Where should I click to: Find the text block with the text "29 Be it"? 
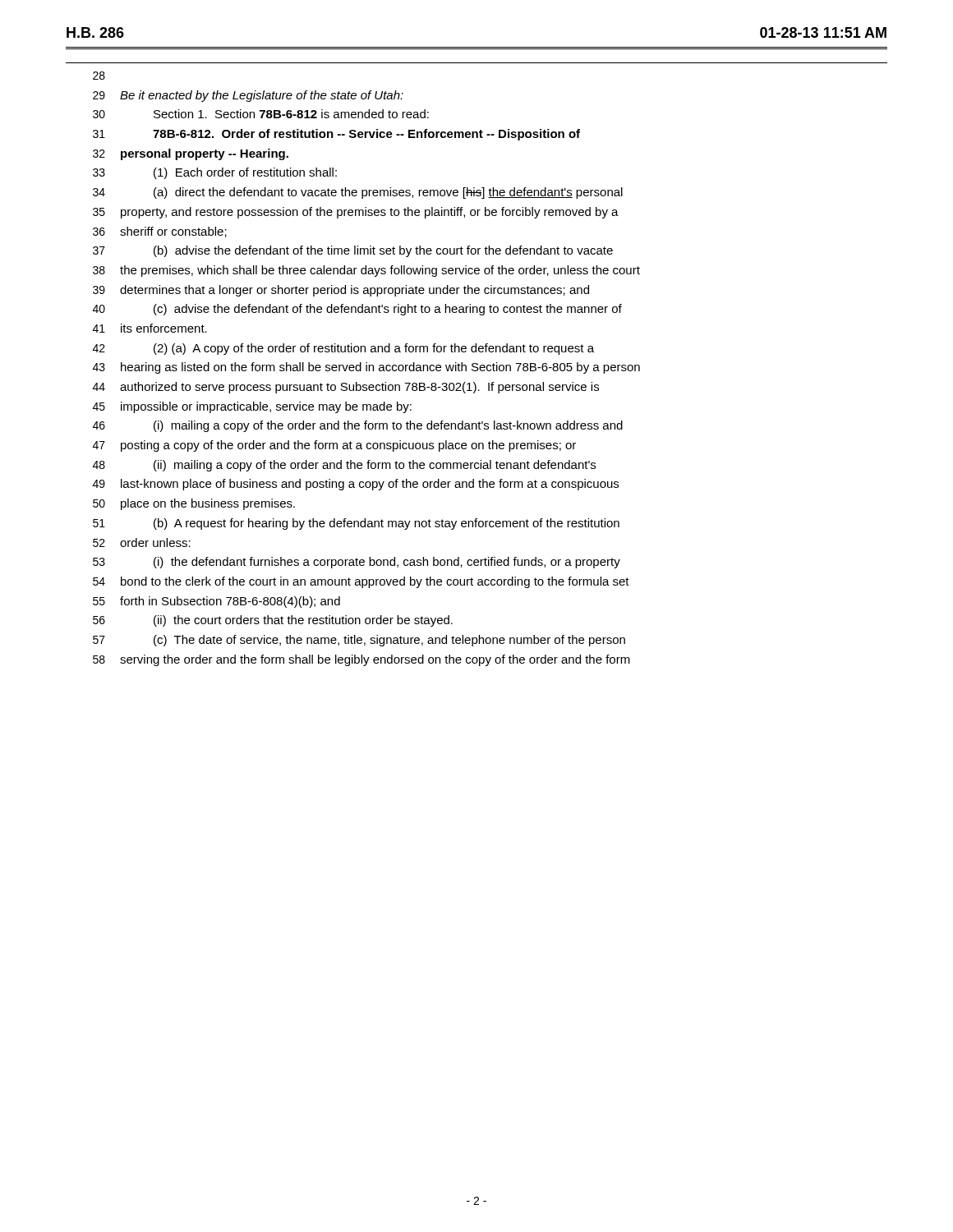(248, 96)
